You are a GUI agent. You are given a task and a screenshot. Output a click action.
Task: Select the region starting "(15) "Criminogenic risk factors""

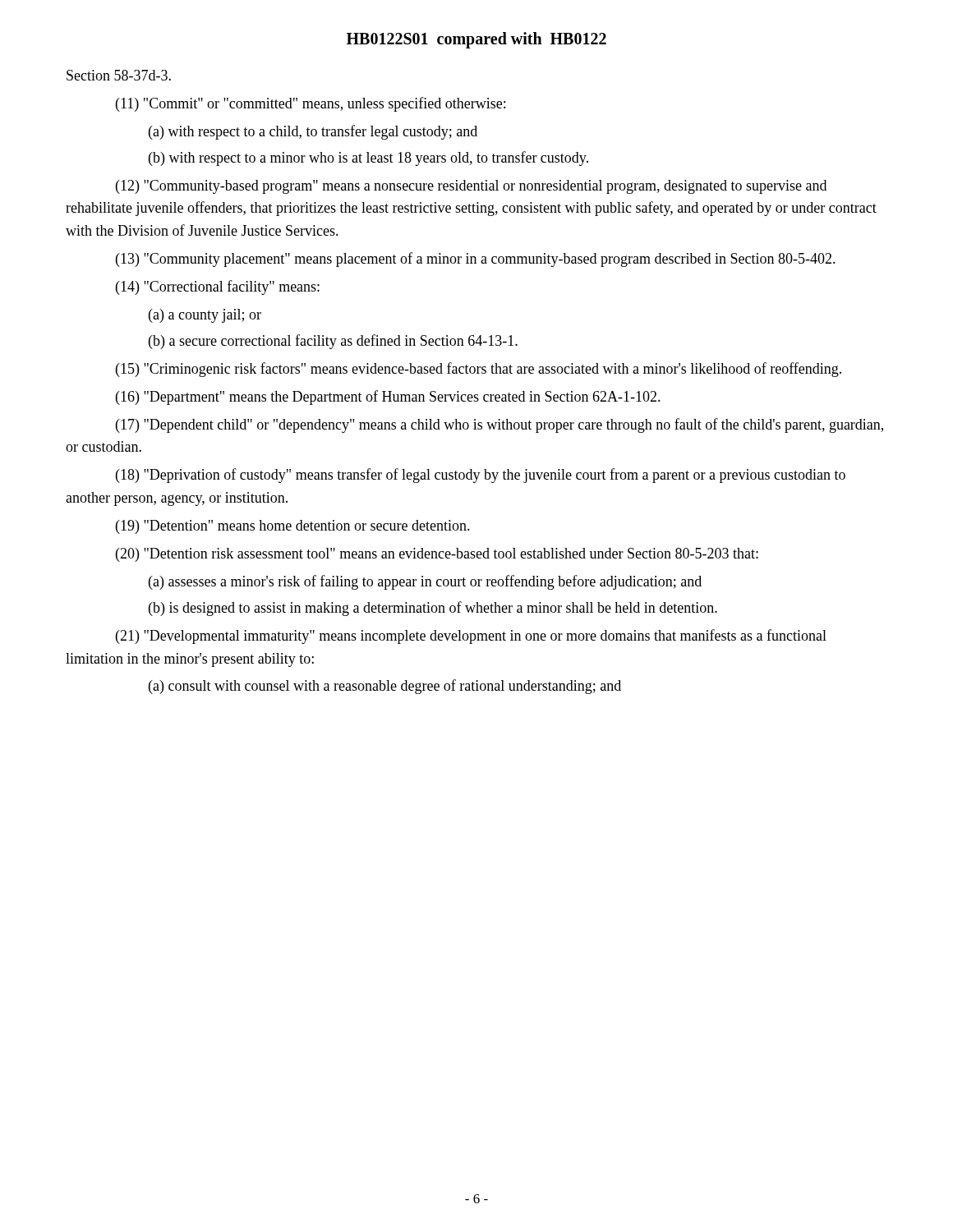pyautogui.click(x=479, y=369)
